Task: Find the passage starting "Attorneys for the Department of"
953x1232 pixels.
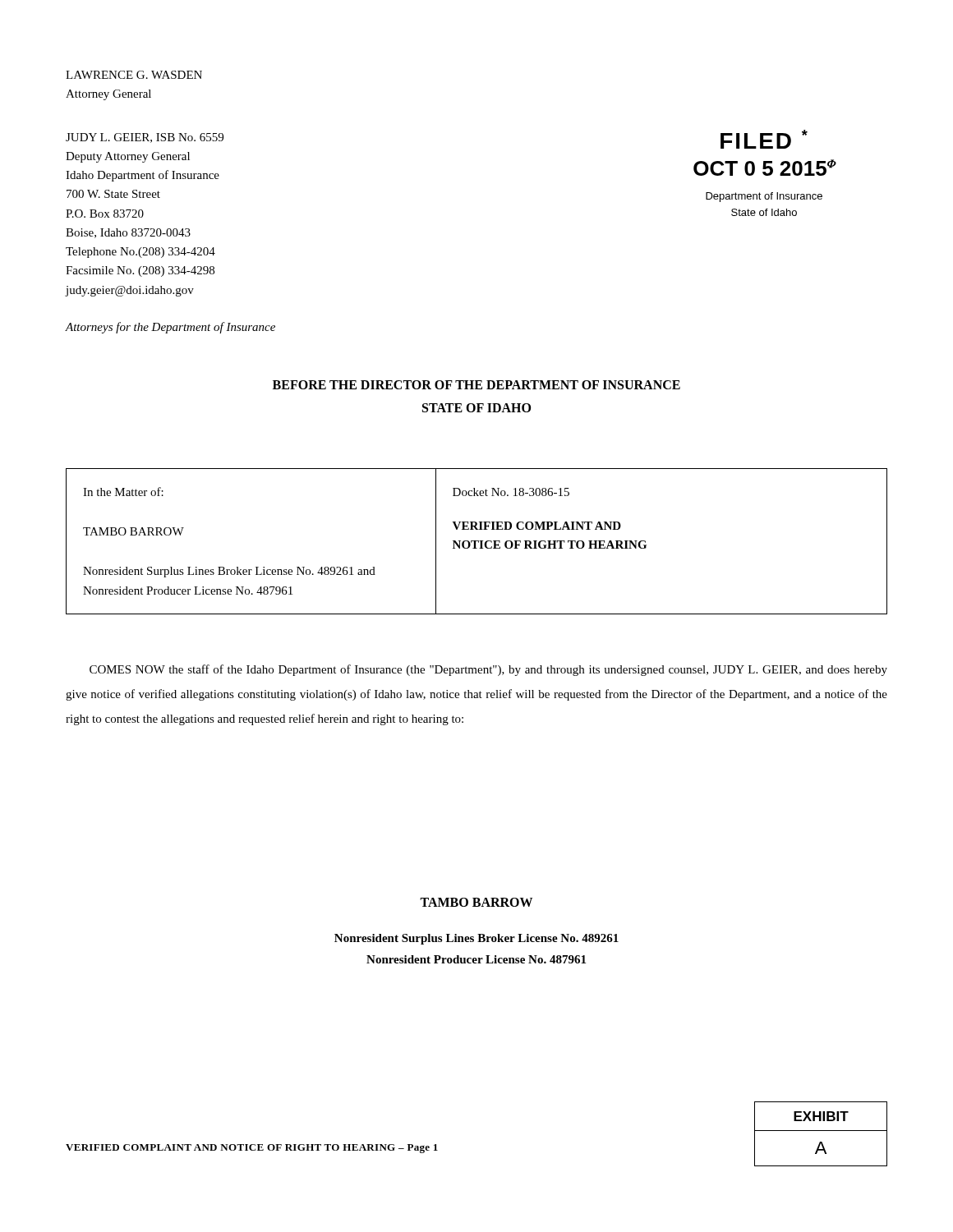Action: tap(171, 327)
